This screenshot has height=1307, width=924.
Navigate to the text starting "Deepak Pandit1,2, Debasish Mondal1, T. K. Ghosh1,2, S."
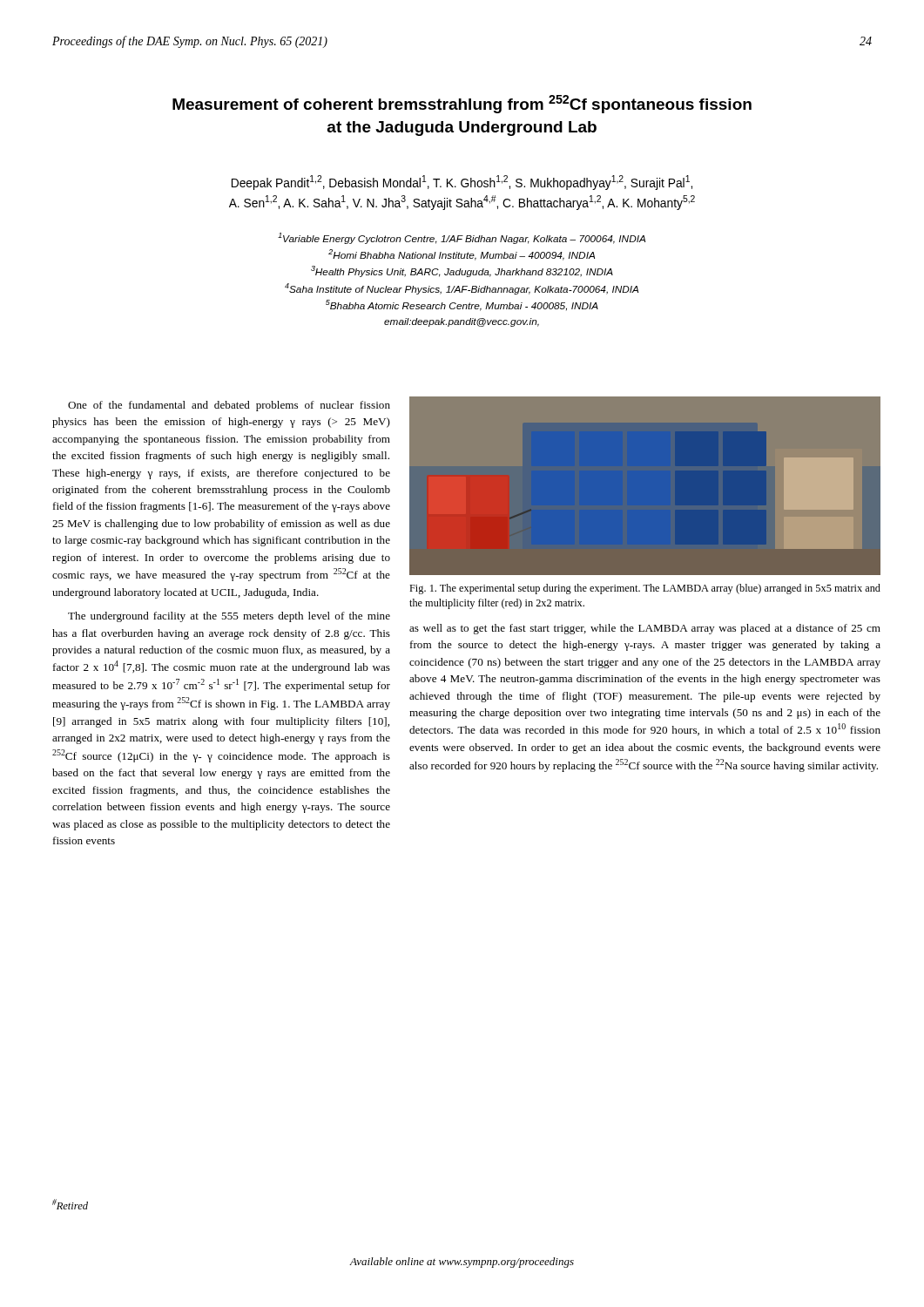coord(462,192)
